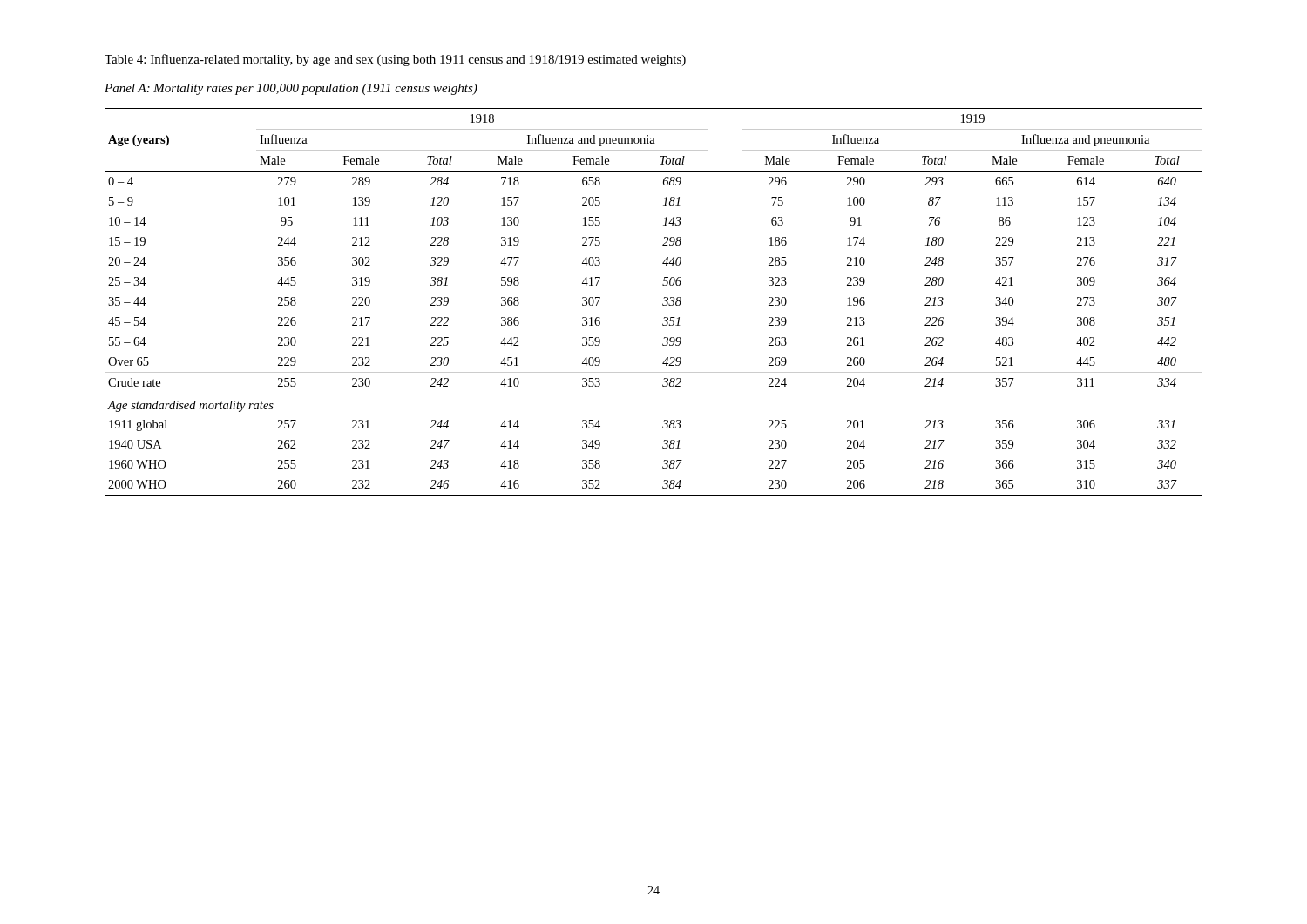Select the caption containing "Table 4: Influenza-related mortality, by age and sex"
The image size is (1307, 924).
(x=395, y=59)
